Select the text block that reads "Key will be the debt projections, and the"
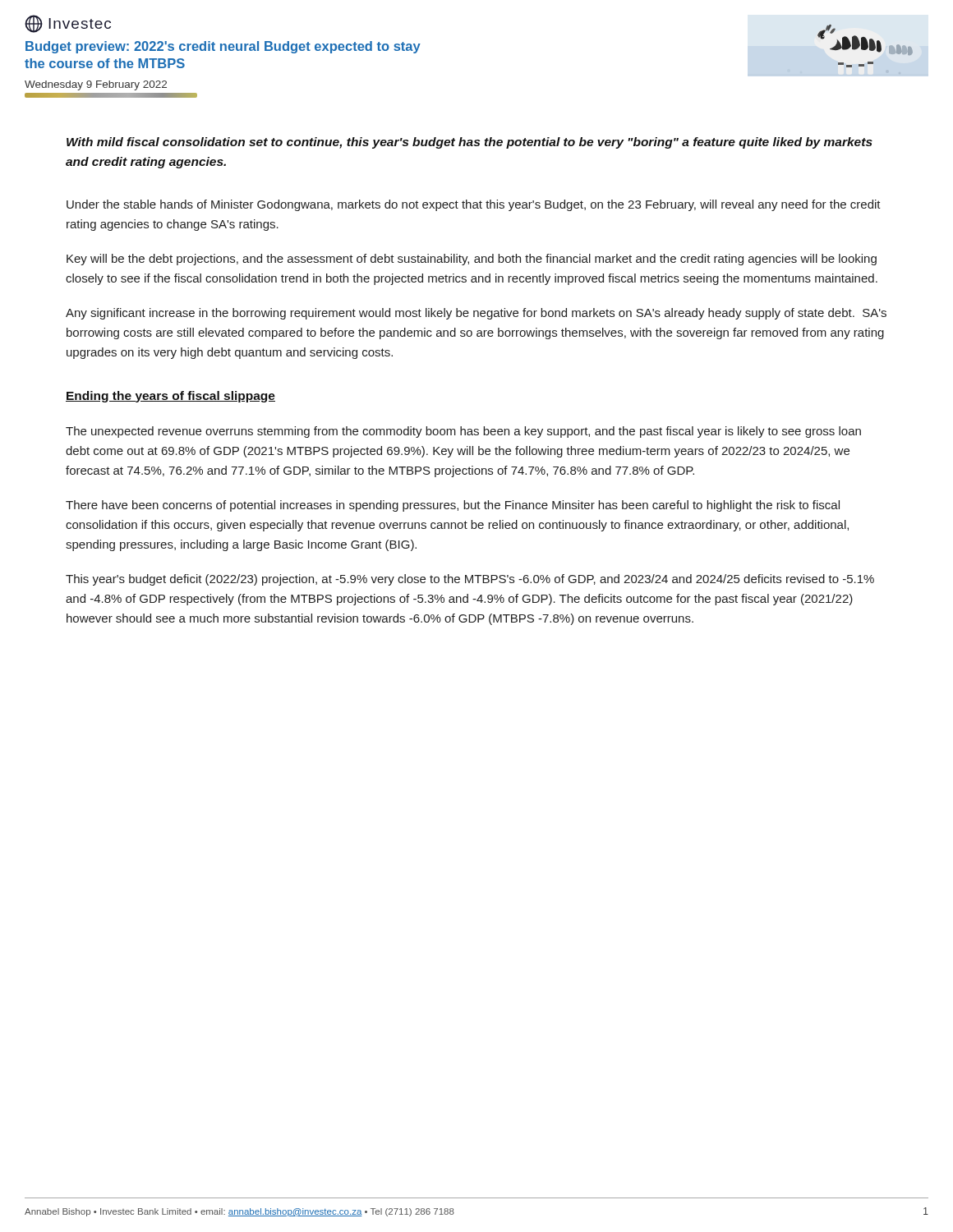This screenshot has height=1232, width=953. click(476, 268)
